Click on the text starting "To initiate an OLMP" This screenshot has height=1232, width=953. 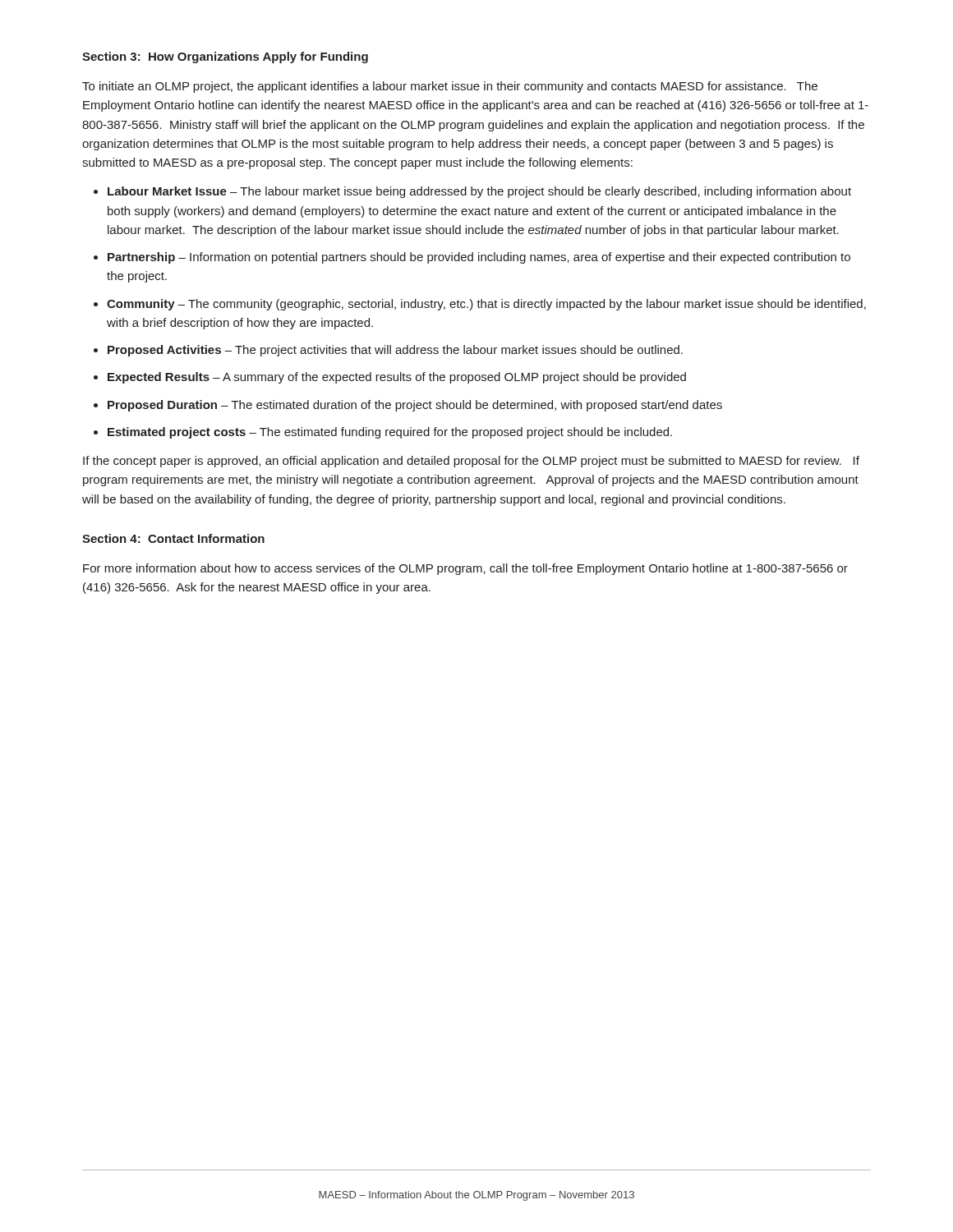tap(475, 124)
